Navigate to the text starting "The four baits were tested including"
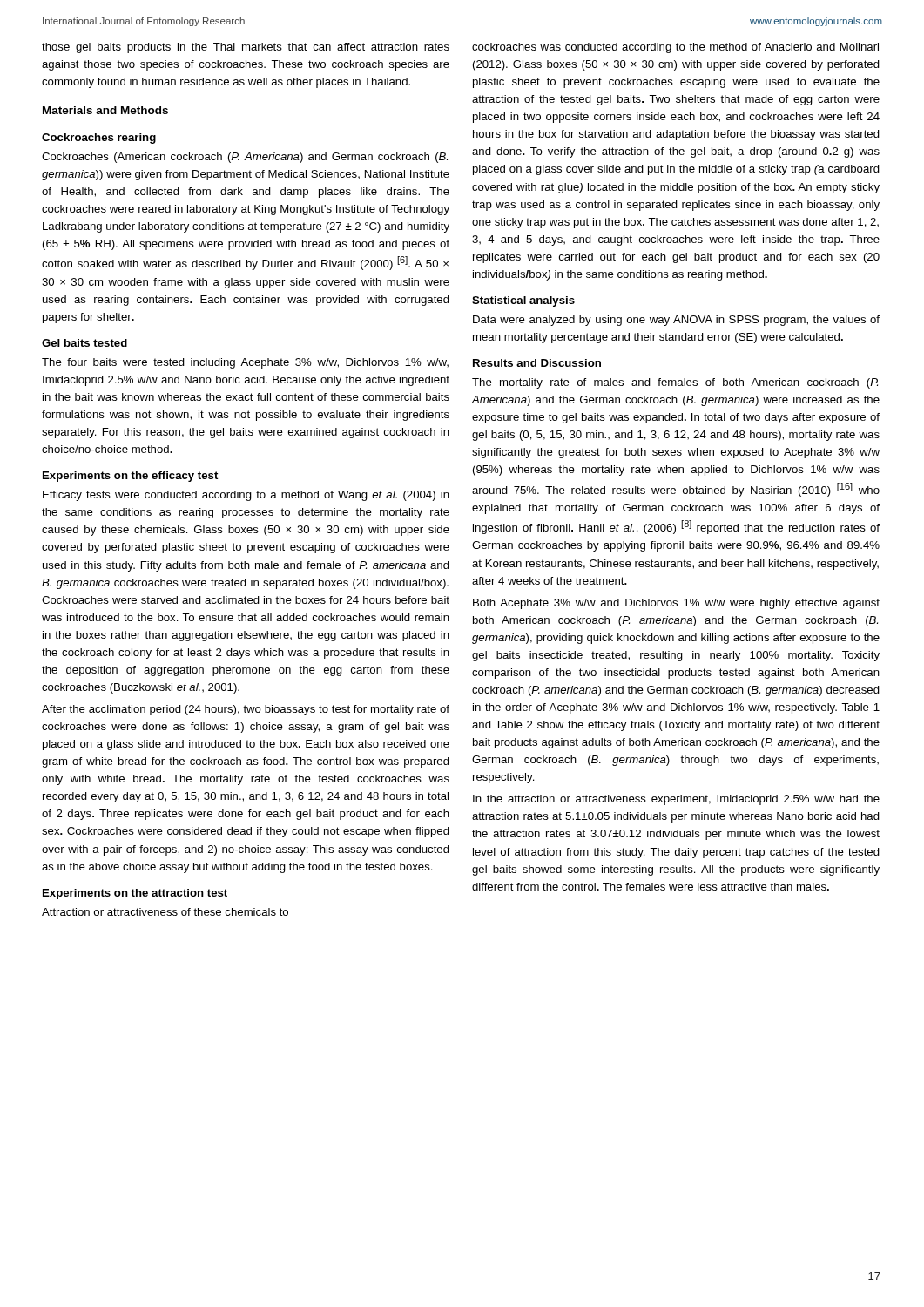The image size is (924, 1307). (246, 406)
